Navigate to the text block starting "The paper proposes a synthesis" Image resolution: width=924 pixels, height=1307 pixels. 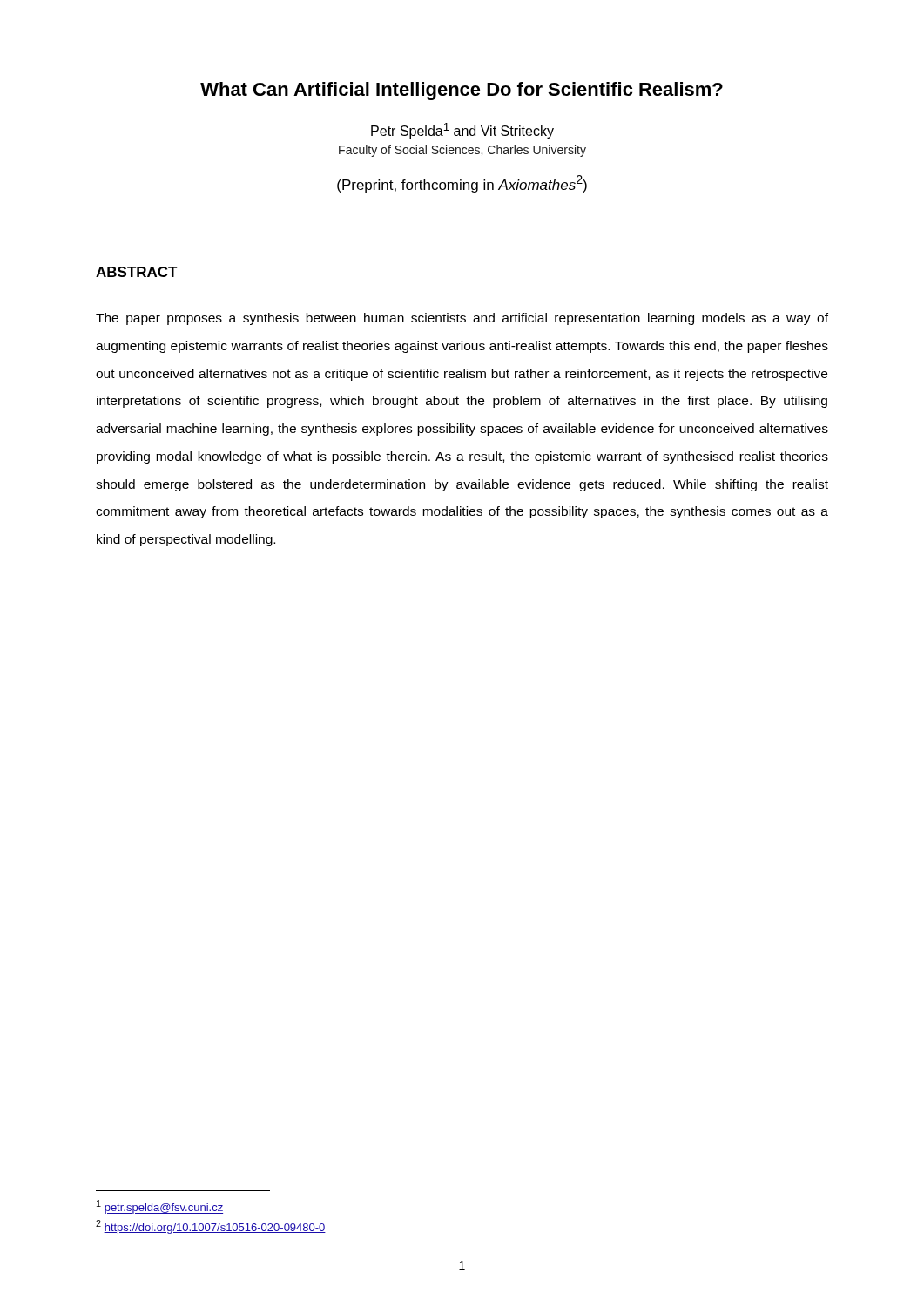point(462,429)
